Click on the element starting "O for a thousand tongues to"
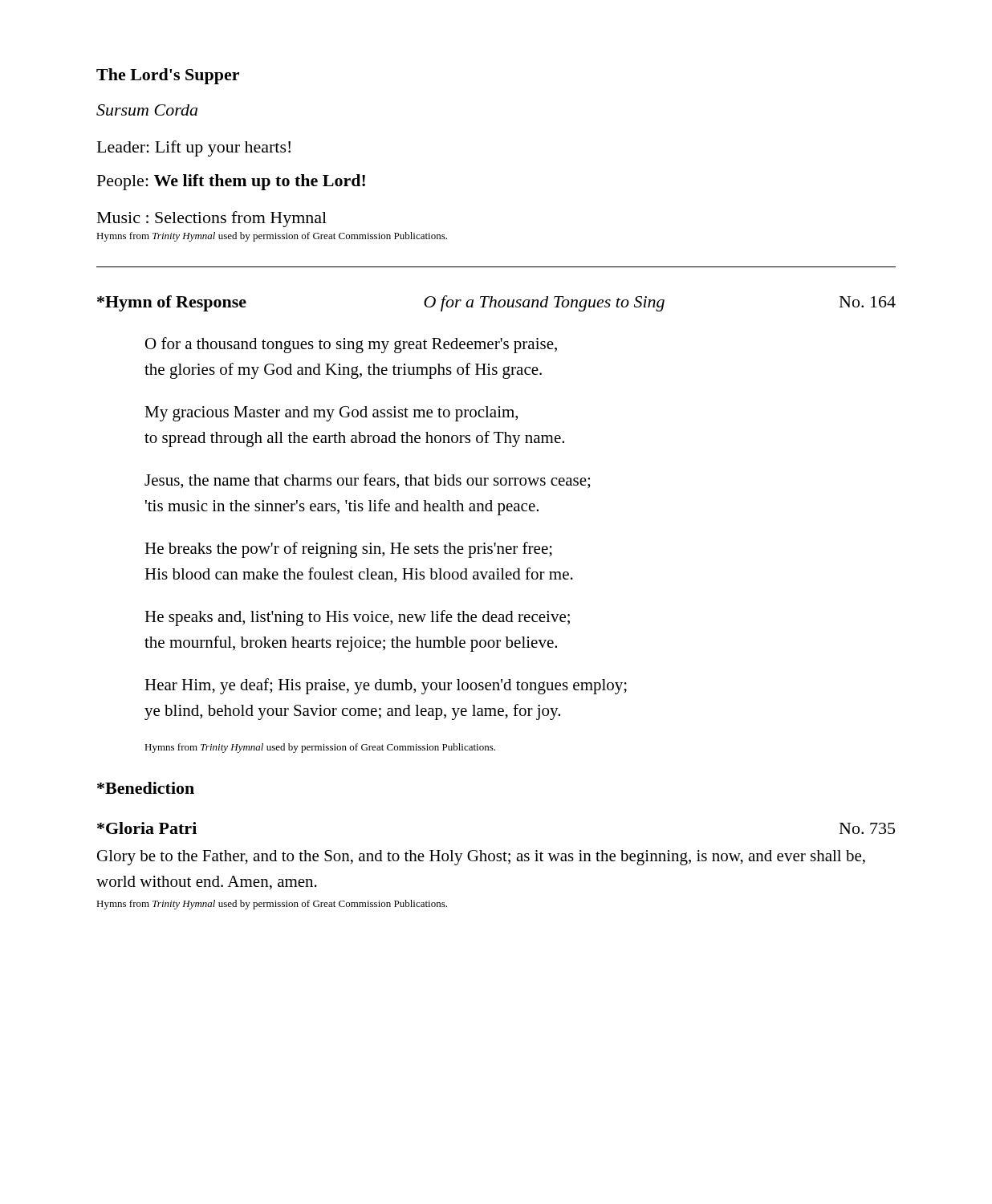The image size is (992, 1204). (351, 356)
